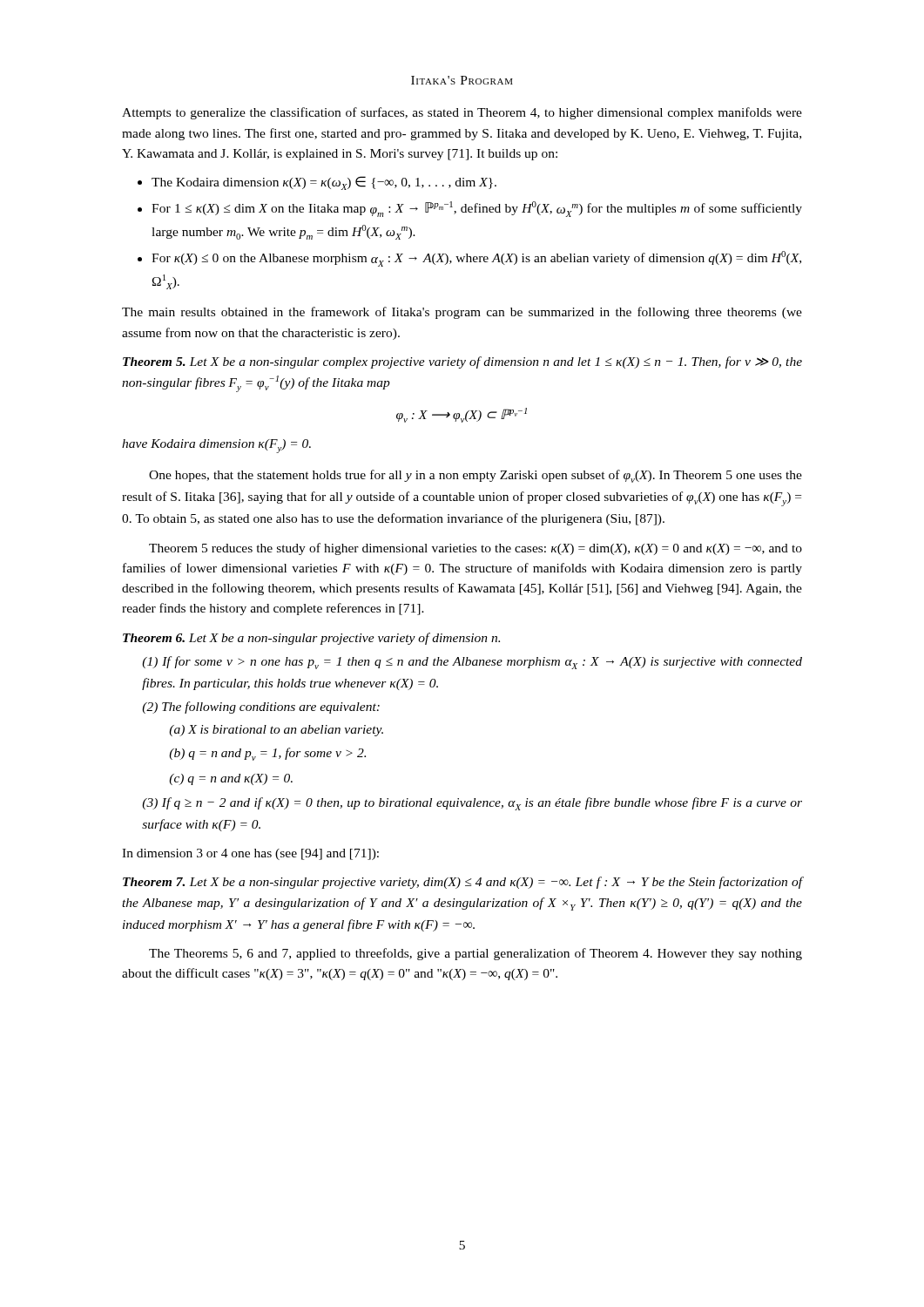Select the text starting "φν : X ⟶"
This screenshot has width=924, height=1307.
[x=462, y=415]
